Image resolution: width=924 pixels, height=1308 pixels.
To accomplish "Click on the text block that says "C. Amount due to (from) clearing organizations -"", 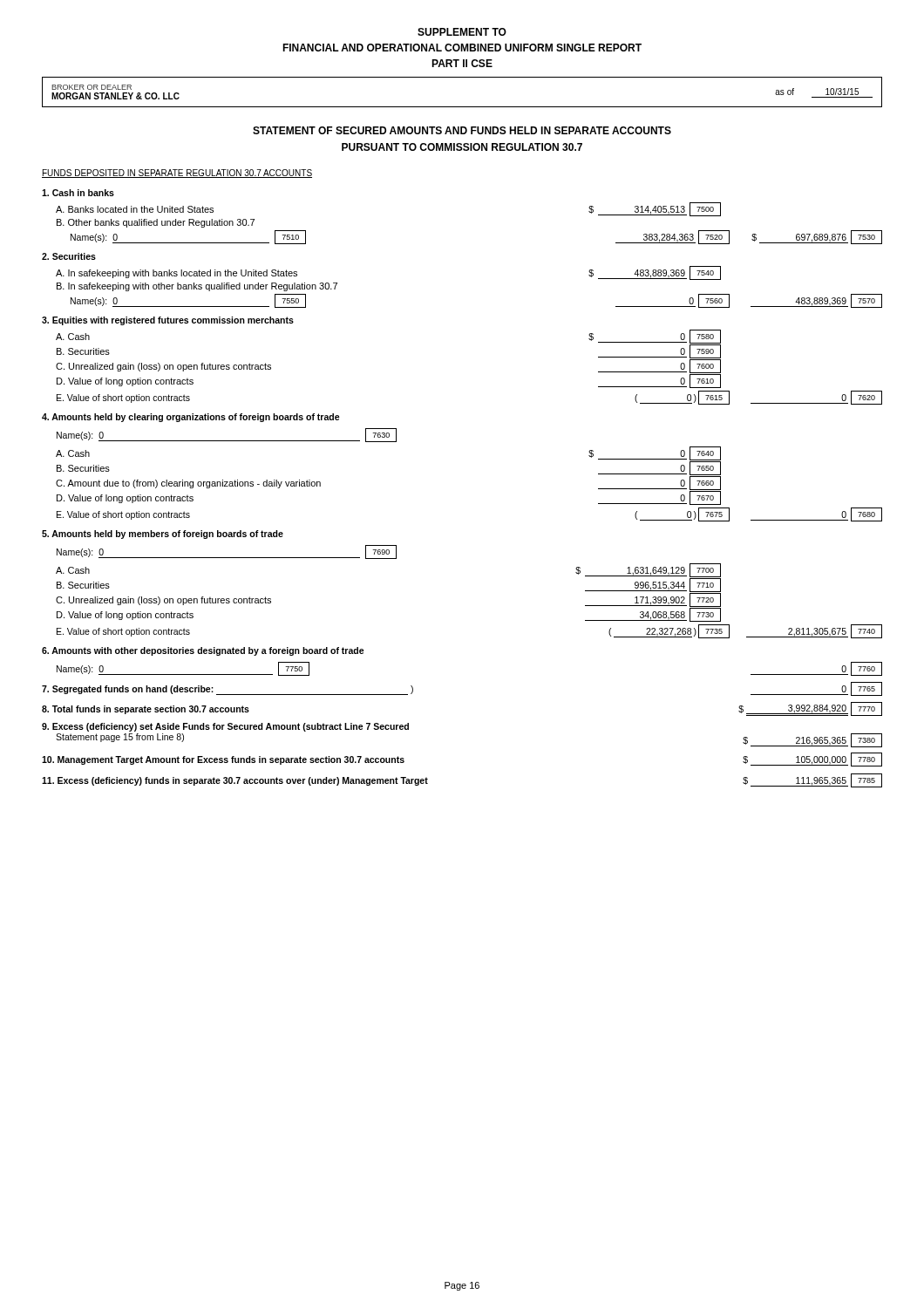I will click(x=190, y=483).
